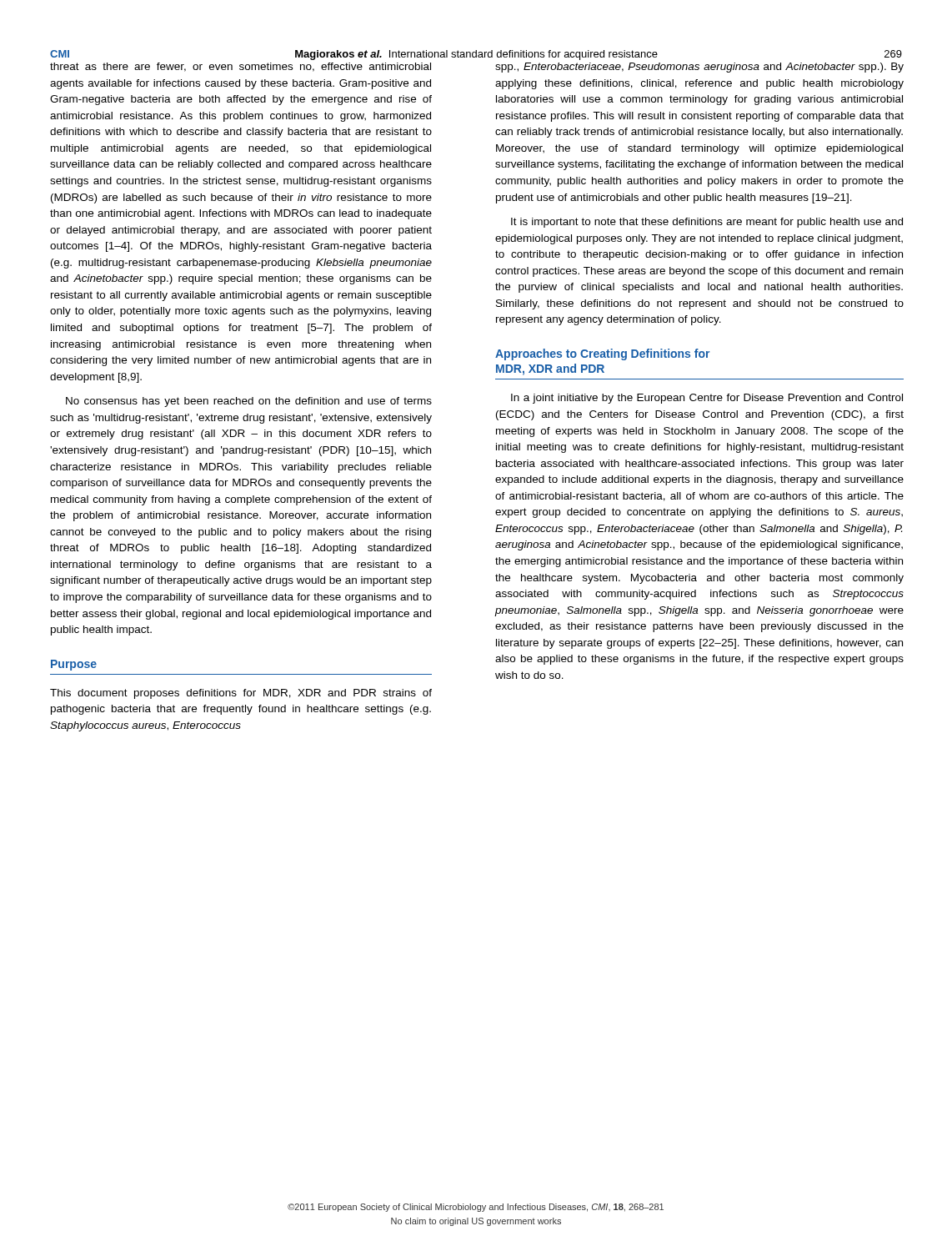952x1251 pixels.
Task: Select the text block that reads "spp., Enterobacteriaceae, Pseudomonas aeruginosa and"
Action: tap(699, 132)
